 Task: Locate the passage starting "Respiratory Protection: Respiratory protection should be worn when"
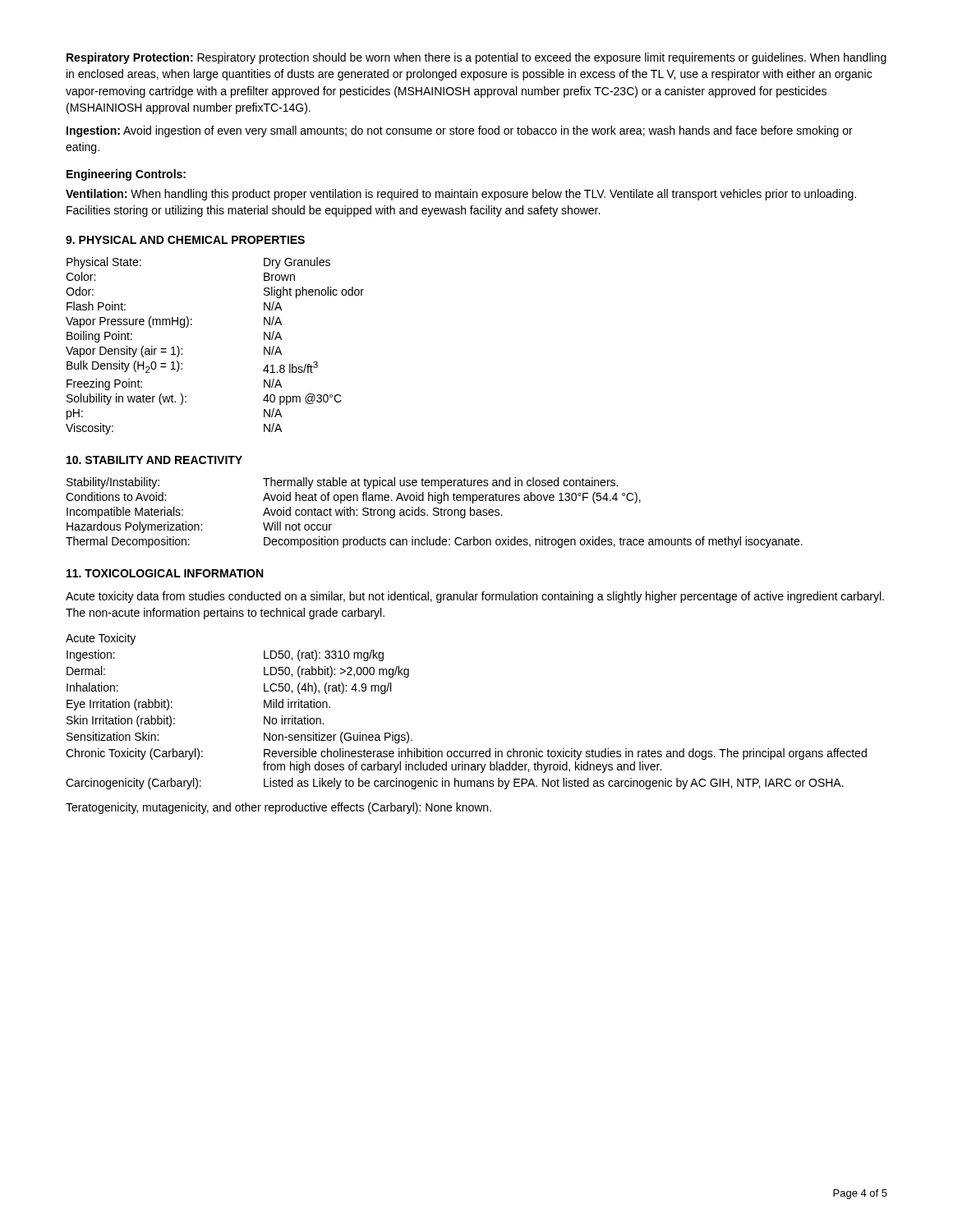click(476, 103)
